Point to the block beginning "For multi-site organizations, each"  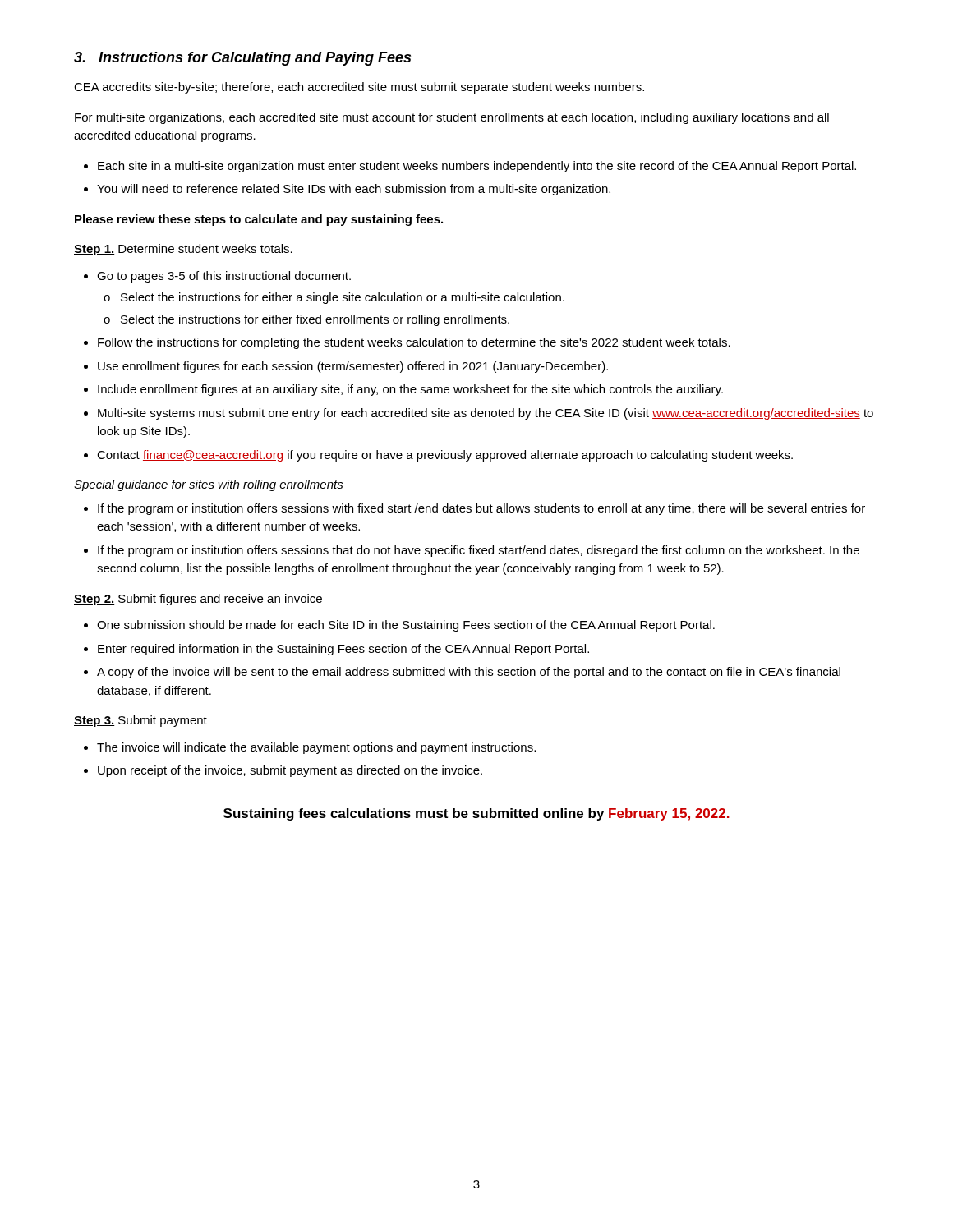click(x=452, y=126)
